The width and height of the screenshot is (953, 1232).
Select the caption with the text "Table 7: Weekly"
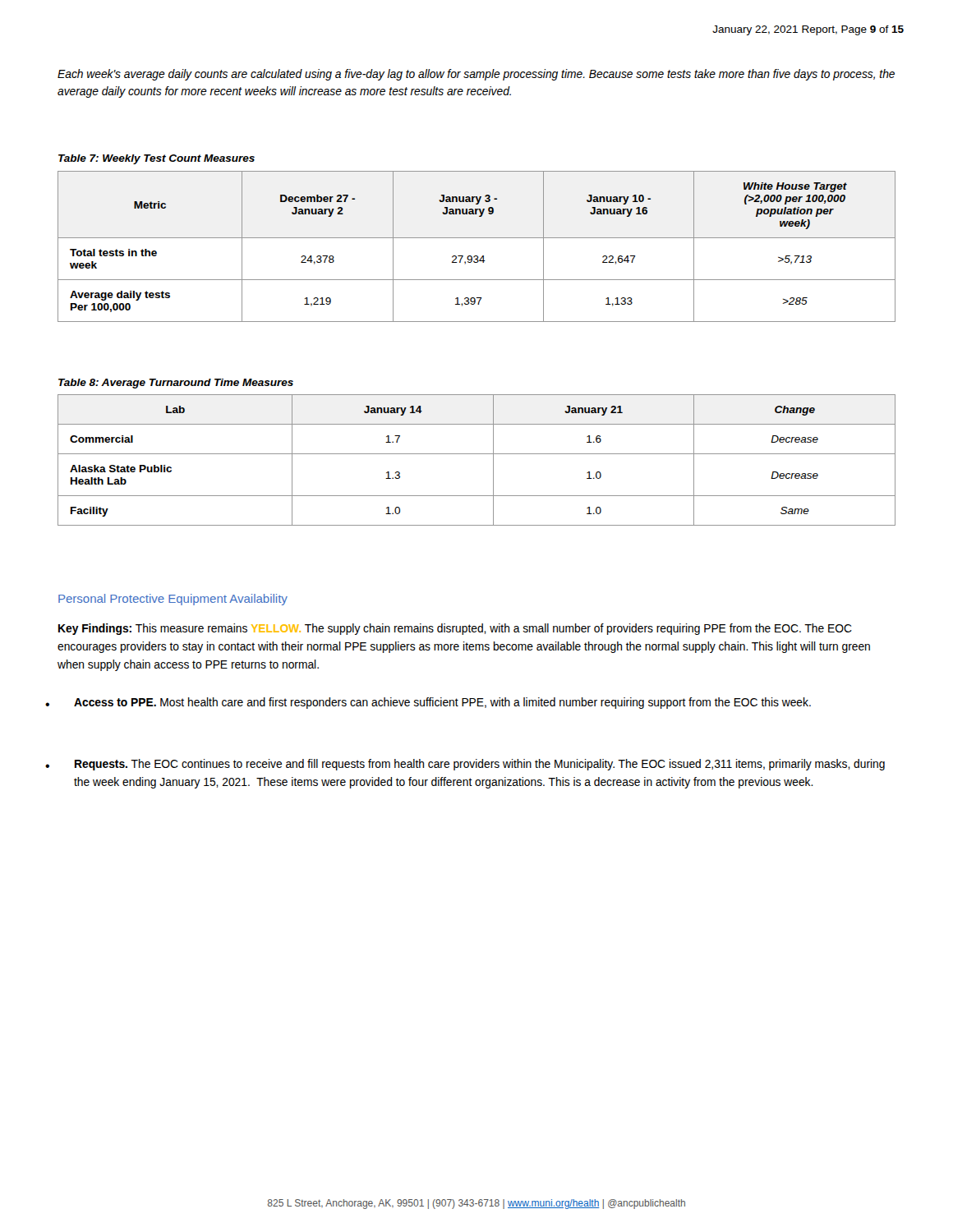(x=156, y=158)
